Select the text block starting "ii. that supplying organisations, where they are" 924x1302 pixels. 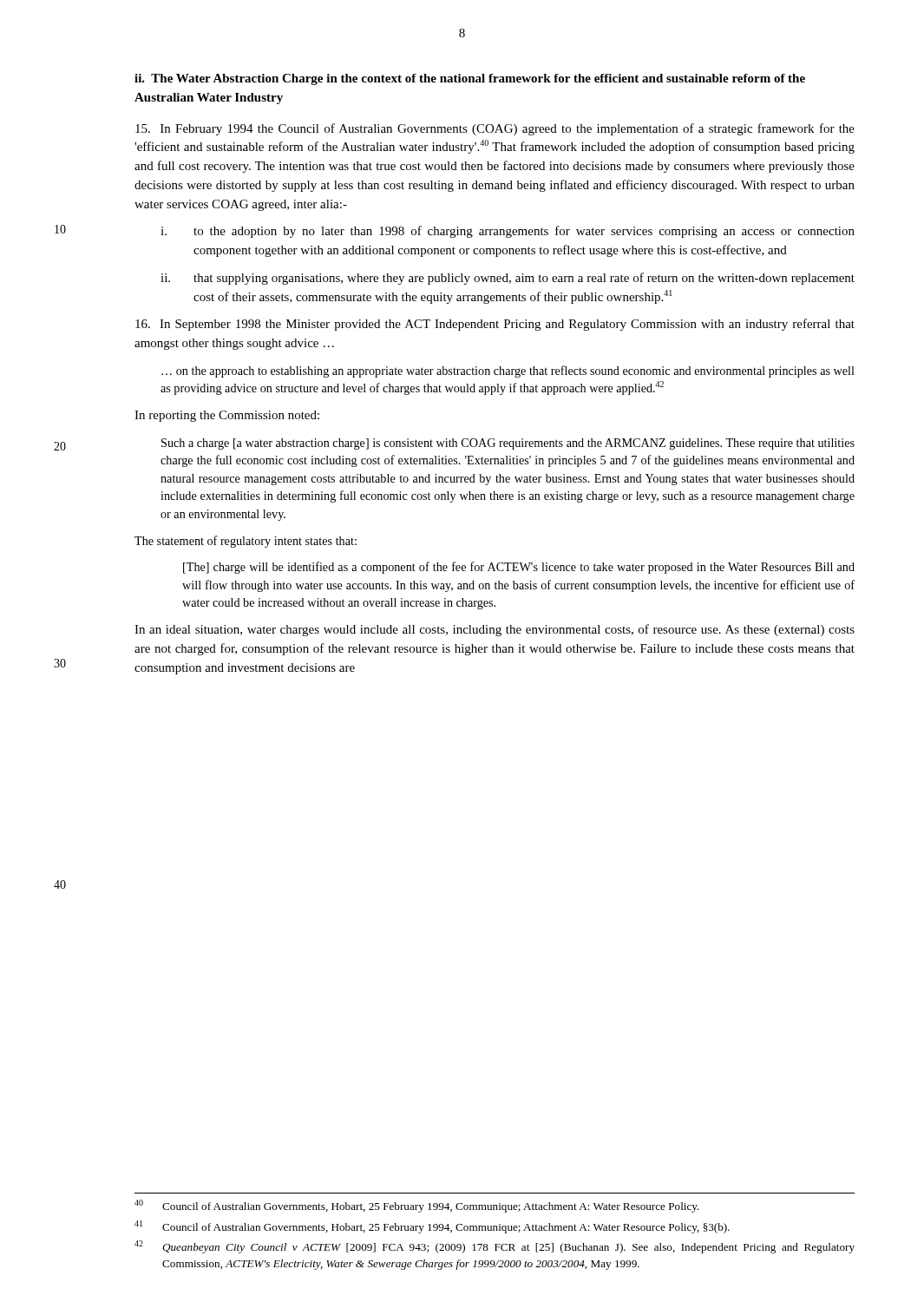click(508, 288)
